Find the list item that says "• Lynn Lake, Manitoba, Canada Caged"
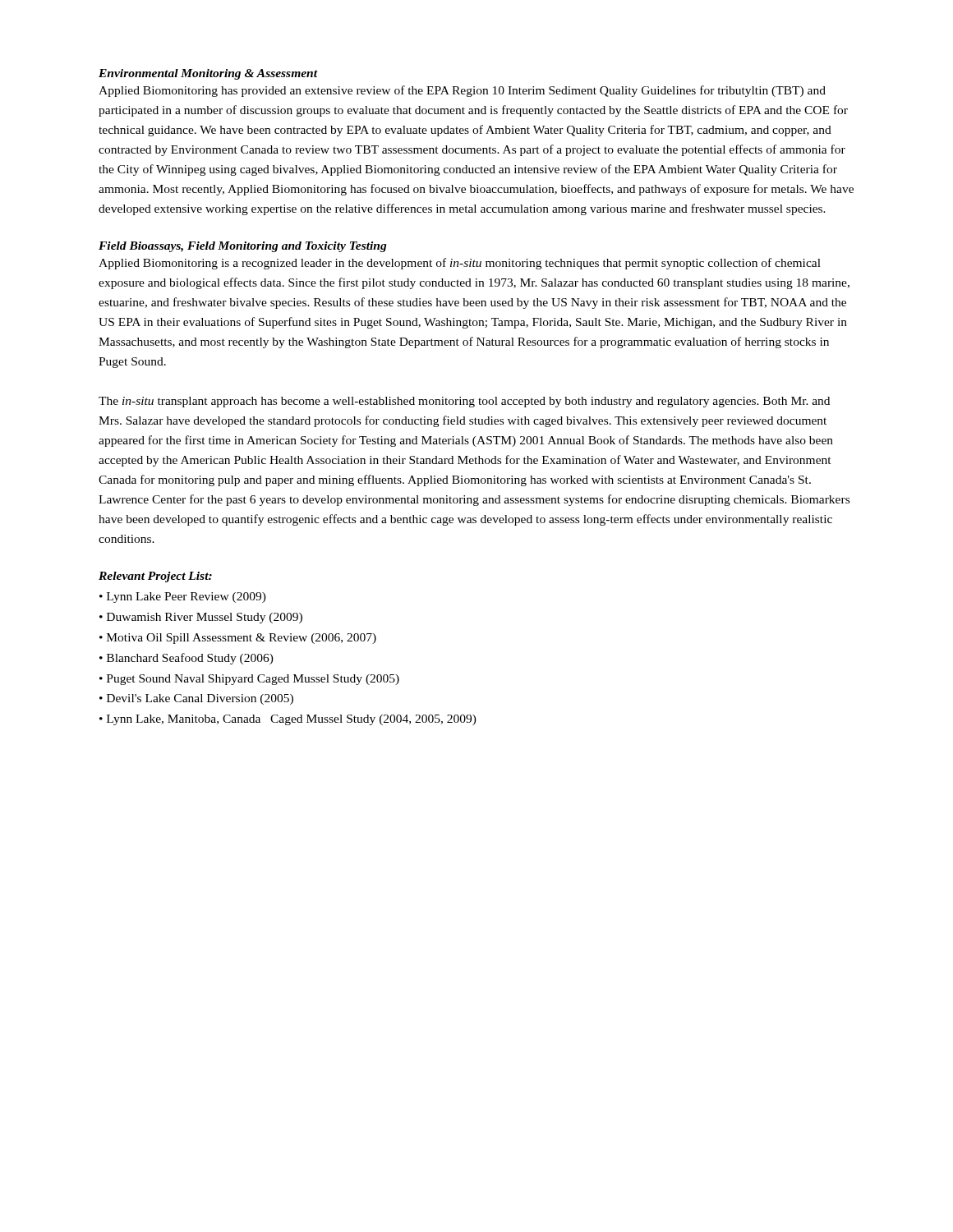 tap(288, 718)
